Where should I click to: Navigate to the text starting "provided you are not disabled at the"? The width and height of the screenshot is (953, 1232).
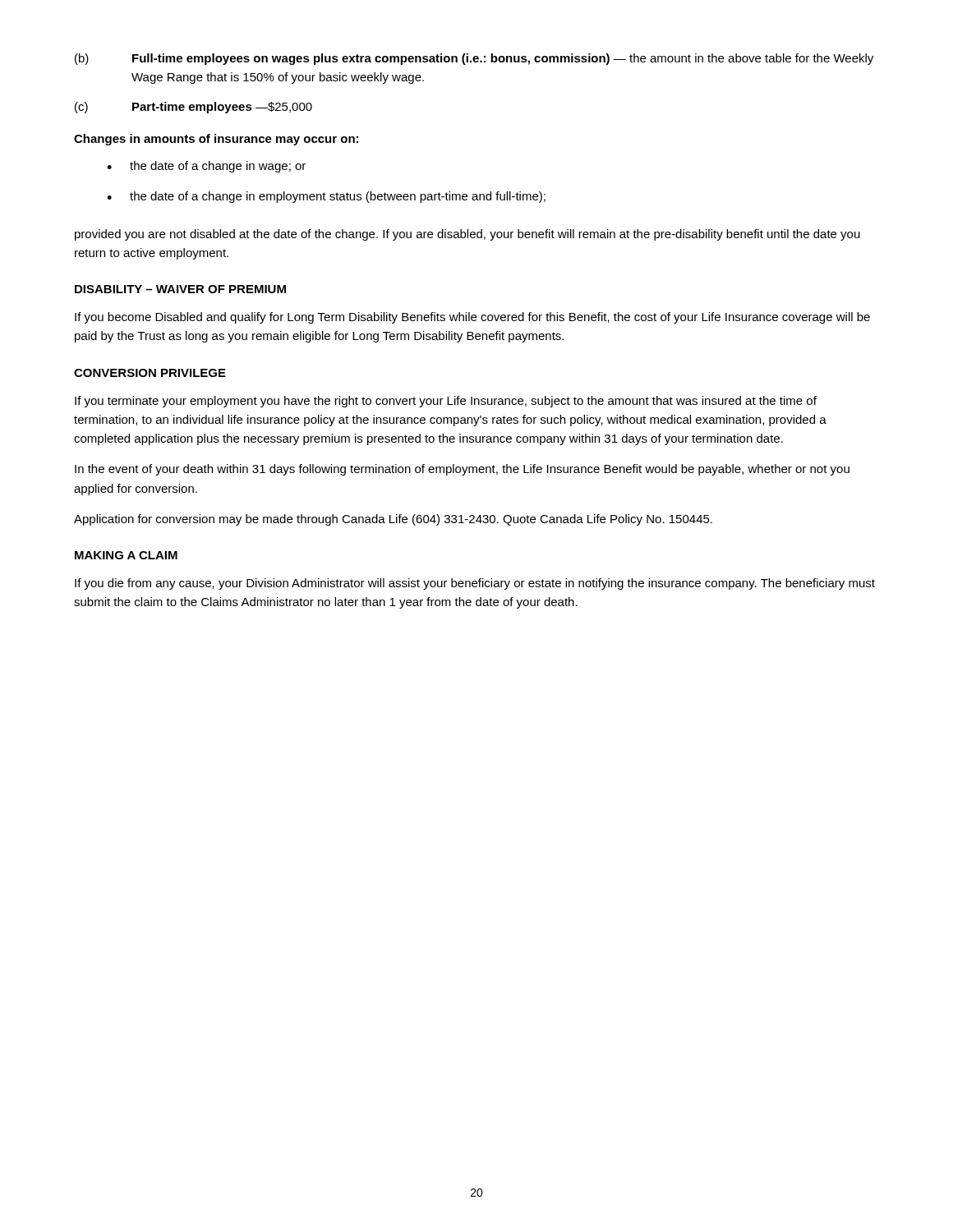click(476, 243)
